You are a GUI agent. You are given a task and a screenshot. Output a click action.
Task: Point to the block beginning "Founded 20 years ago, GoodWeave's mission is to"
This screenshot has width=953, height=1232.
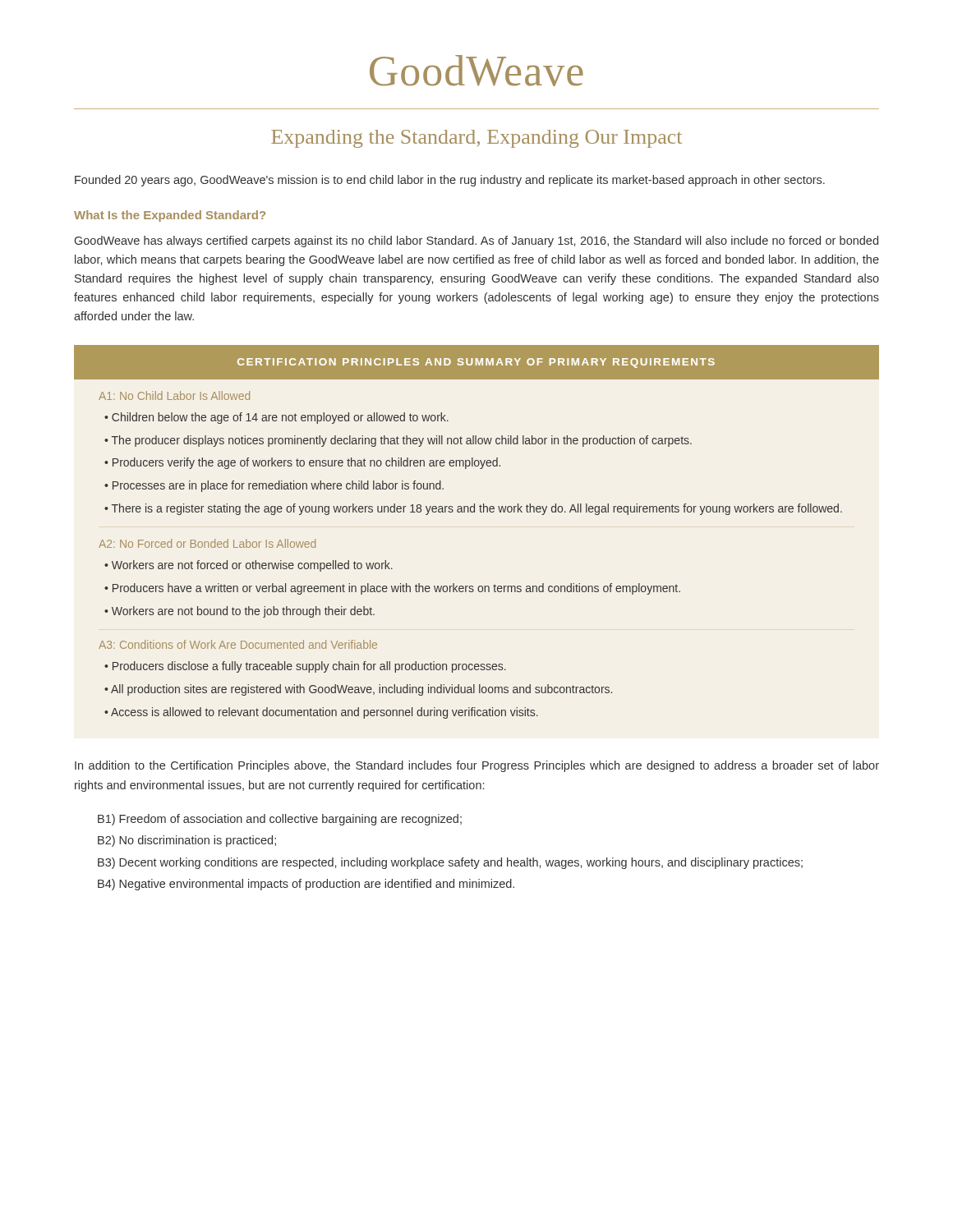coord(450,180)
